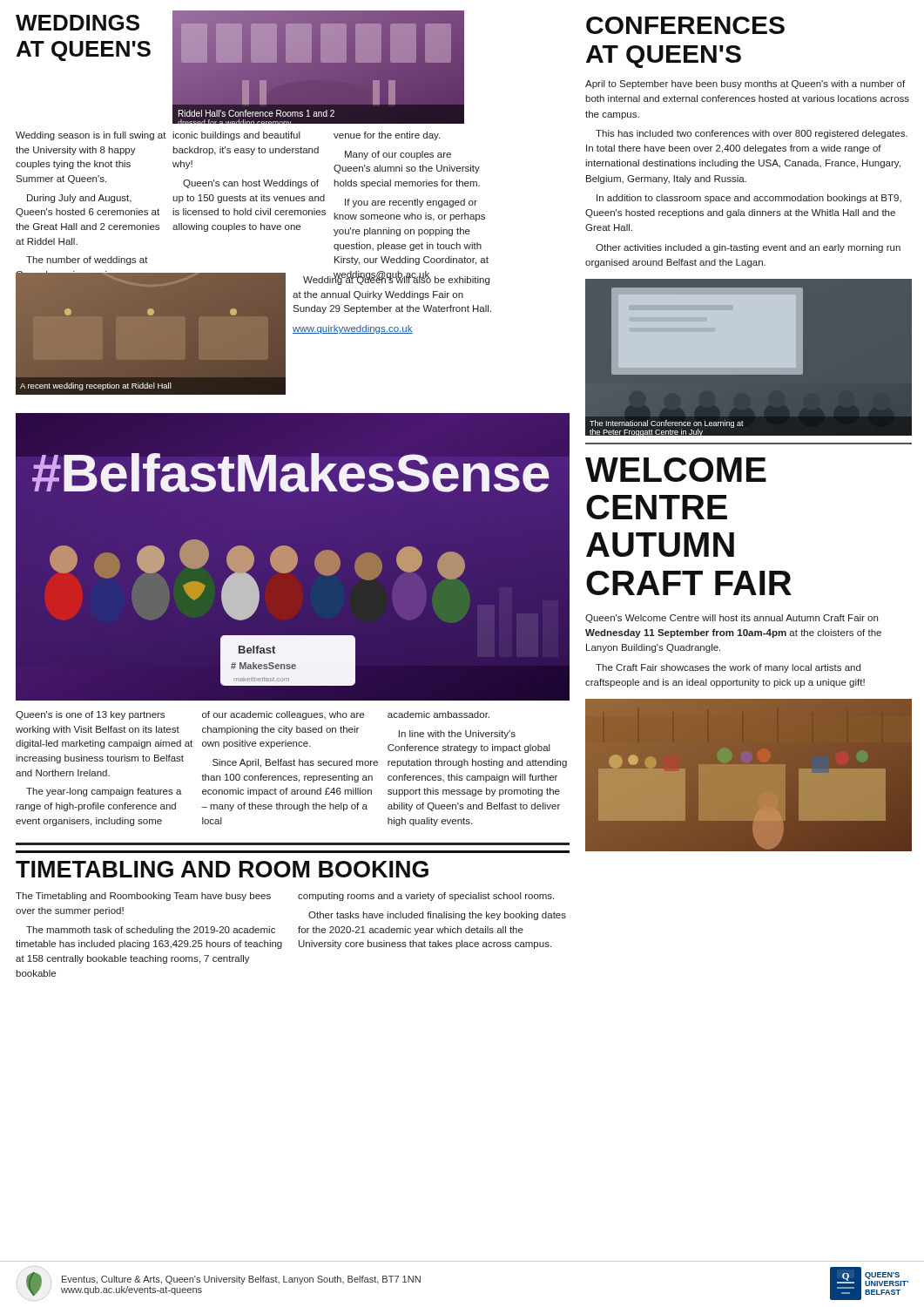Find the block starting "CONFERENCESAT QUEEN'S"
924x1307 pixels.
tap(749, 39)
